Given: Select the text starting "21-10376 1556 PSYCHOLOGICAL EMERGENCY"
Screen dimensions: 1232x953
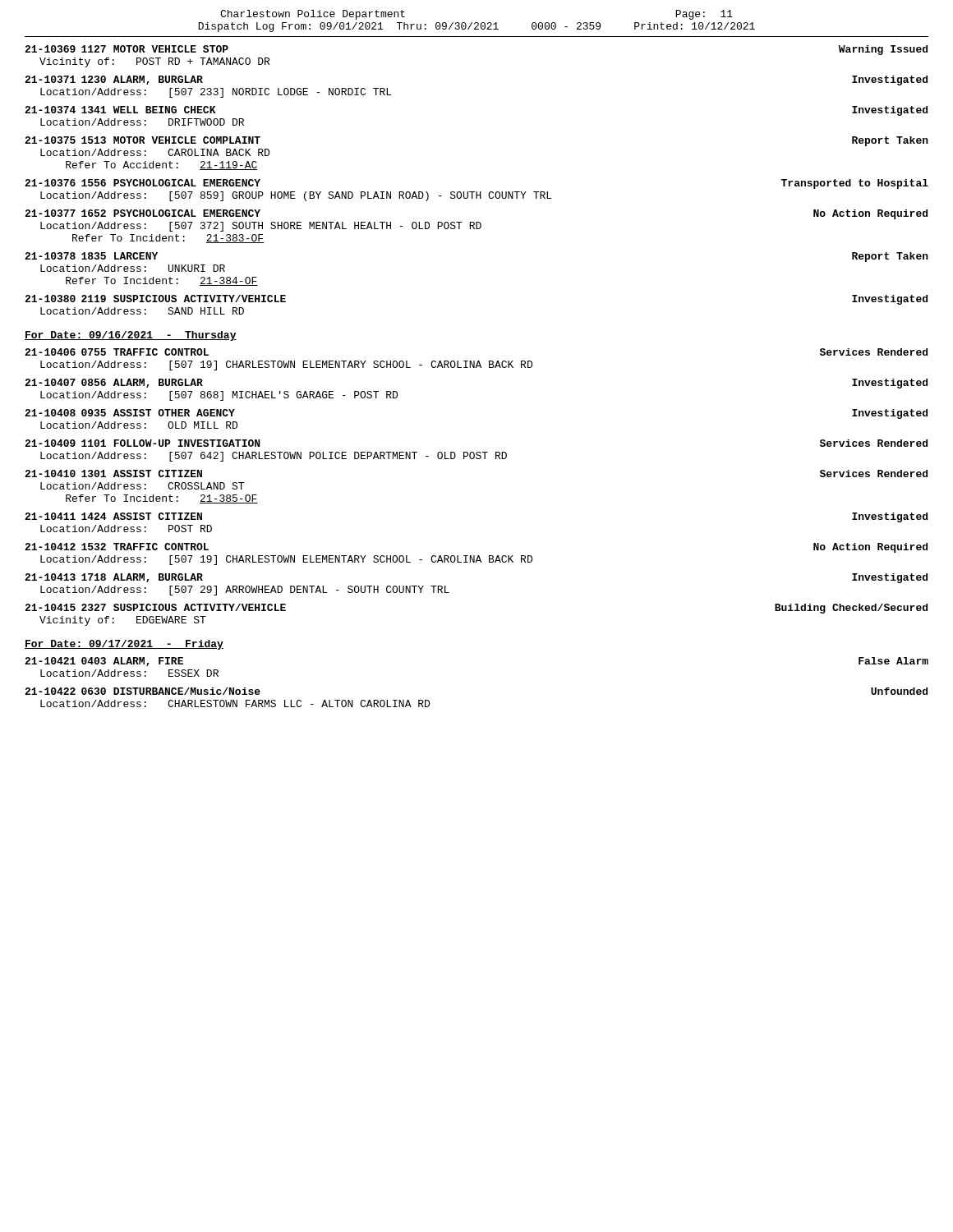Looking at the screenshot, I should pyautogui.click(x=476, y=190).
